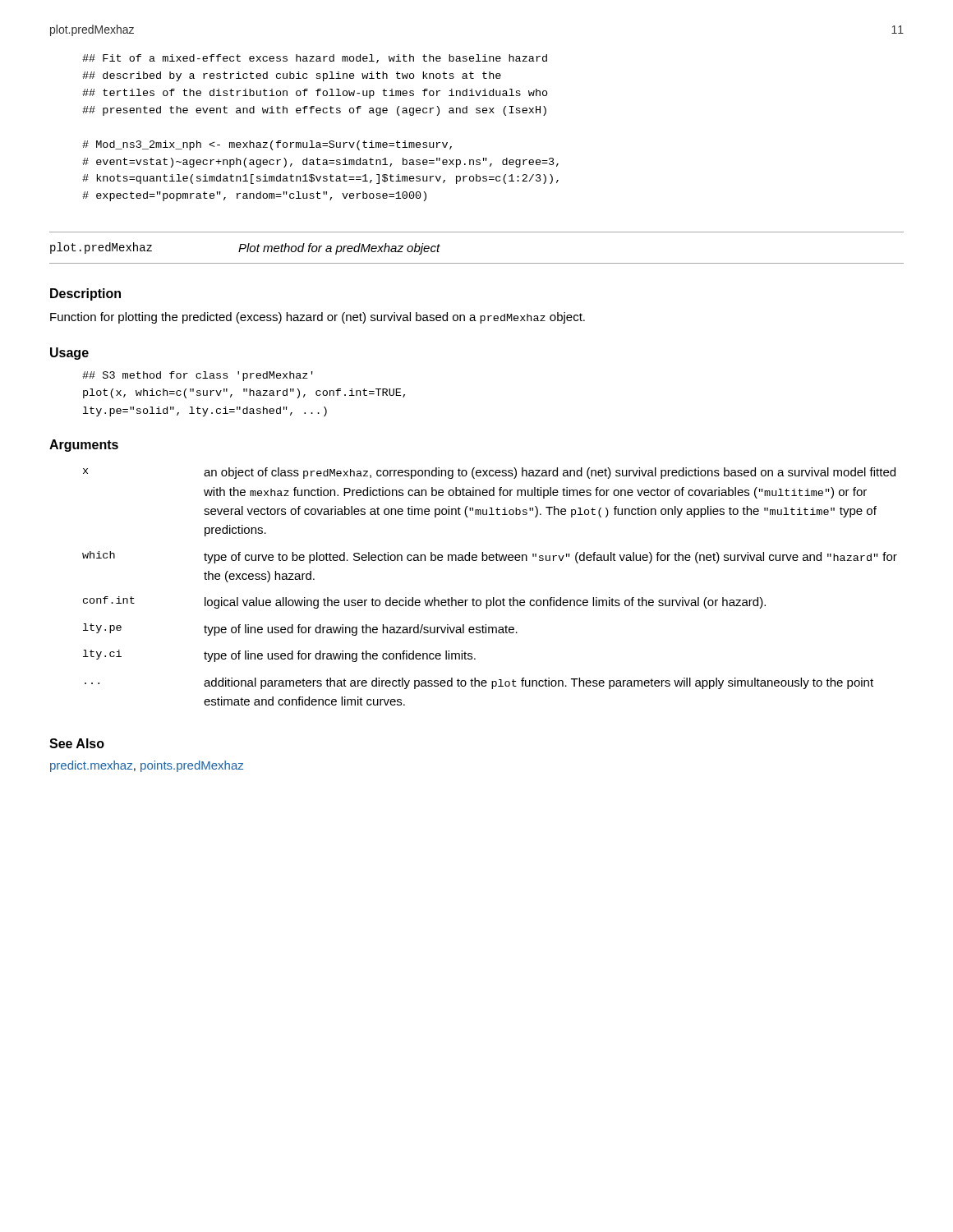The height and width of the screenshot is (1232, 953).
Task: Select the text block starting "S3 method for"
Action: tap(198, 376)
